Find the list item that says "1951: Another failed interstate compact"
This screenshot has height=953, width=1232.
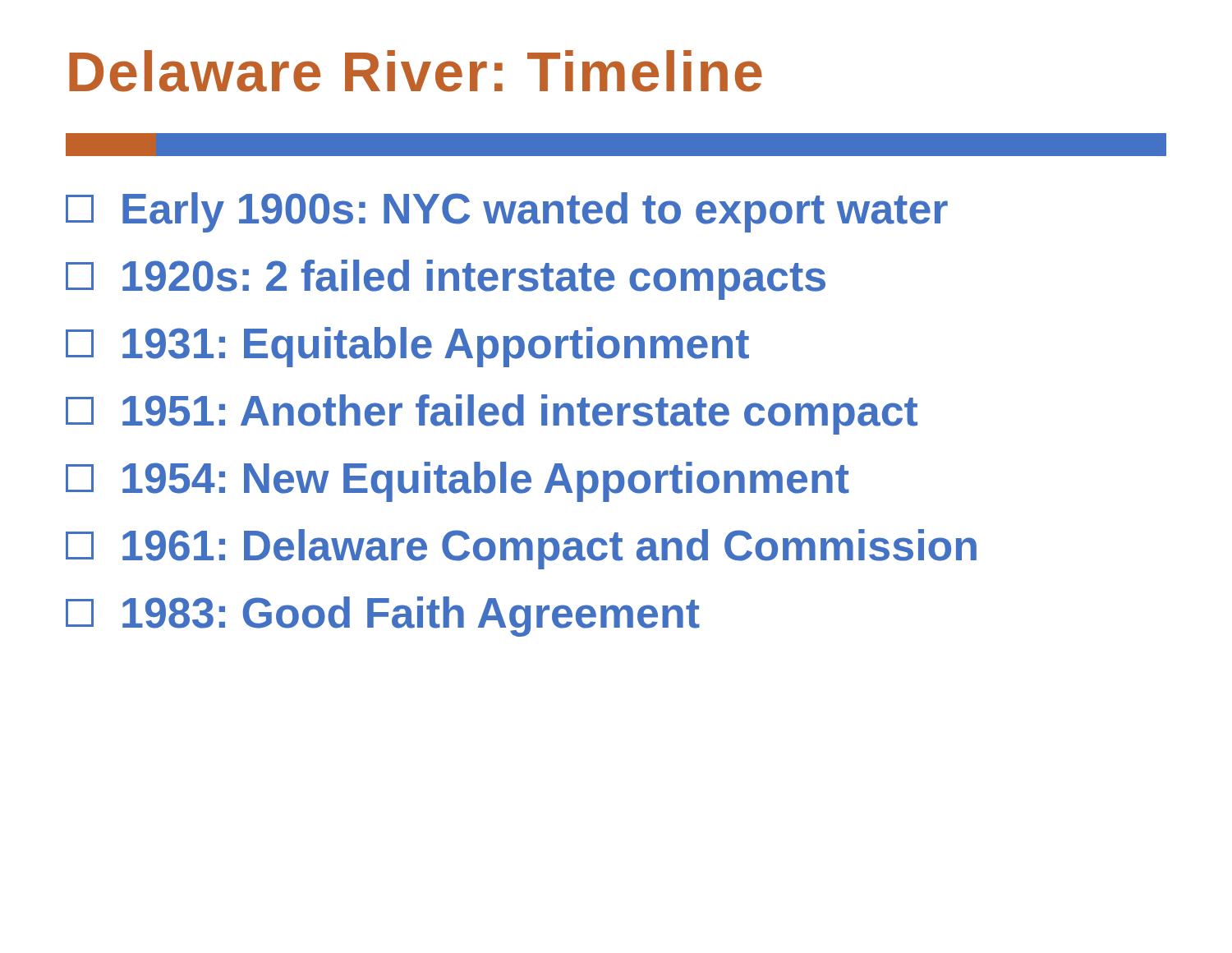(x=492, y=411)
